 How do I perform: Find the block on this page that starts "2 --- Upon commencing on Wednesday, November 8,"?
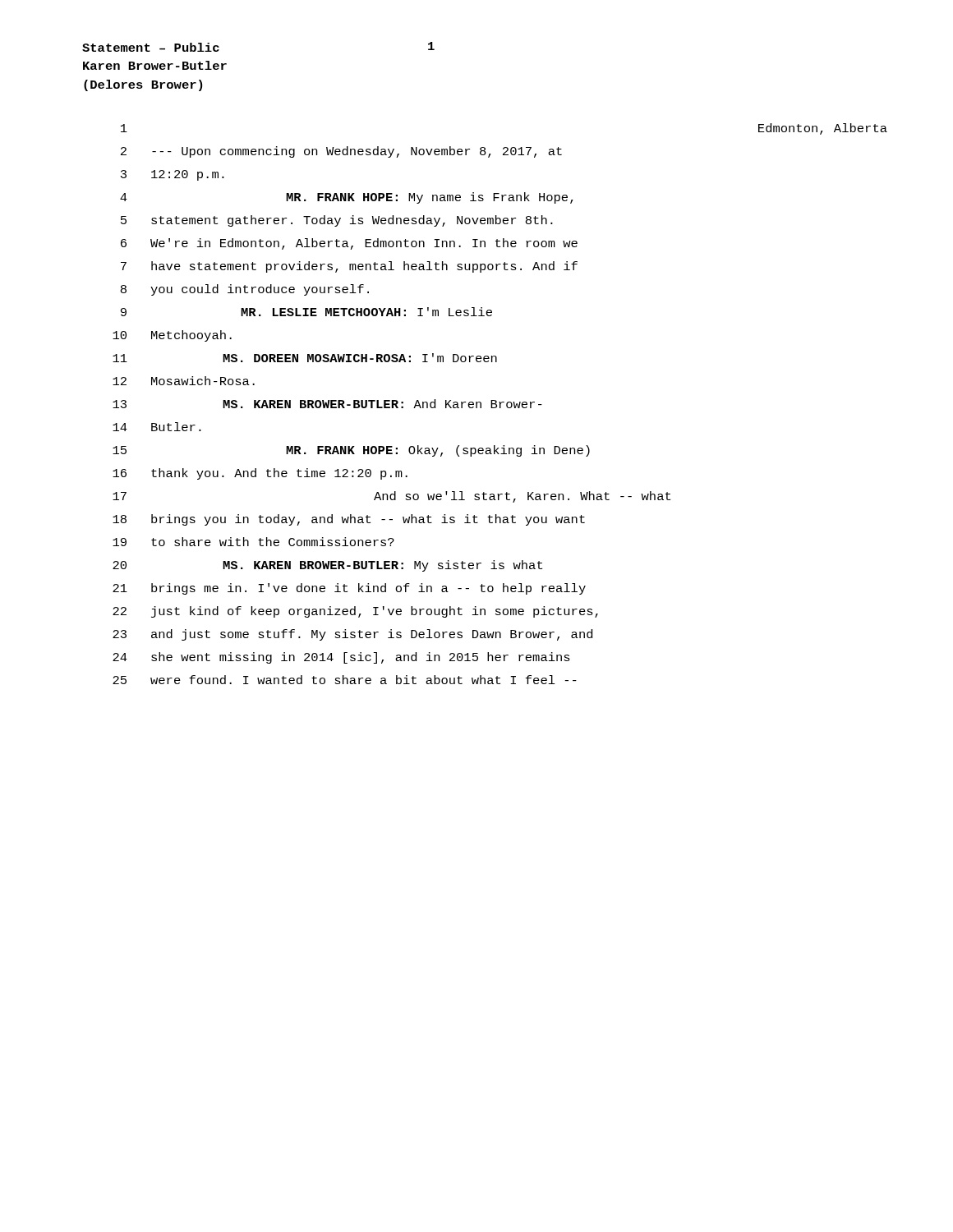click(x=485, y=152)
